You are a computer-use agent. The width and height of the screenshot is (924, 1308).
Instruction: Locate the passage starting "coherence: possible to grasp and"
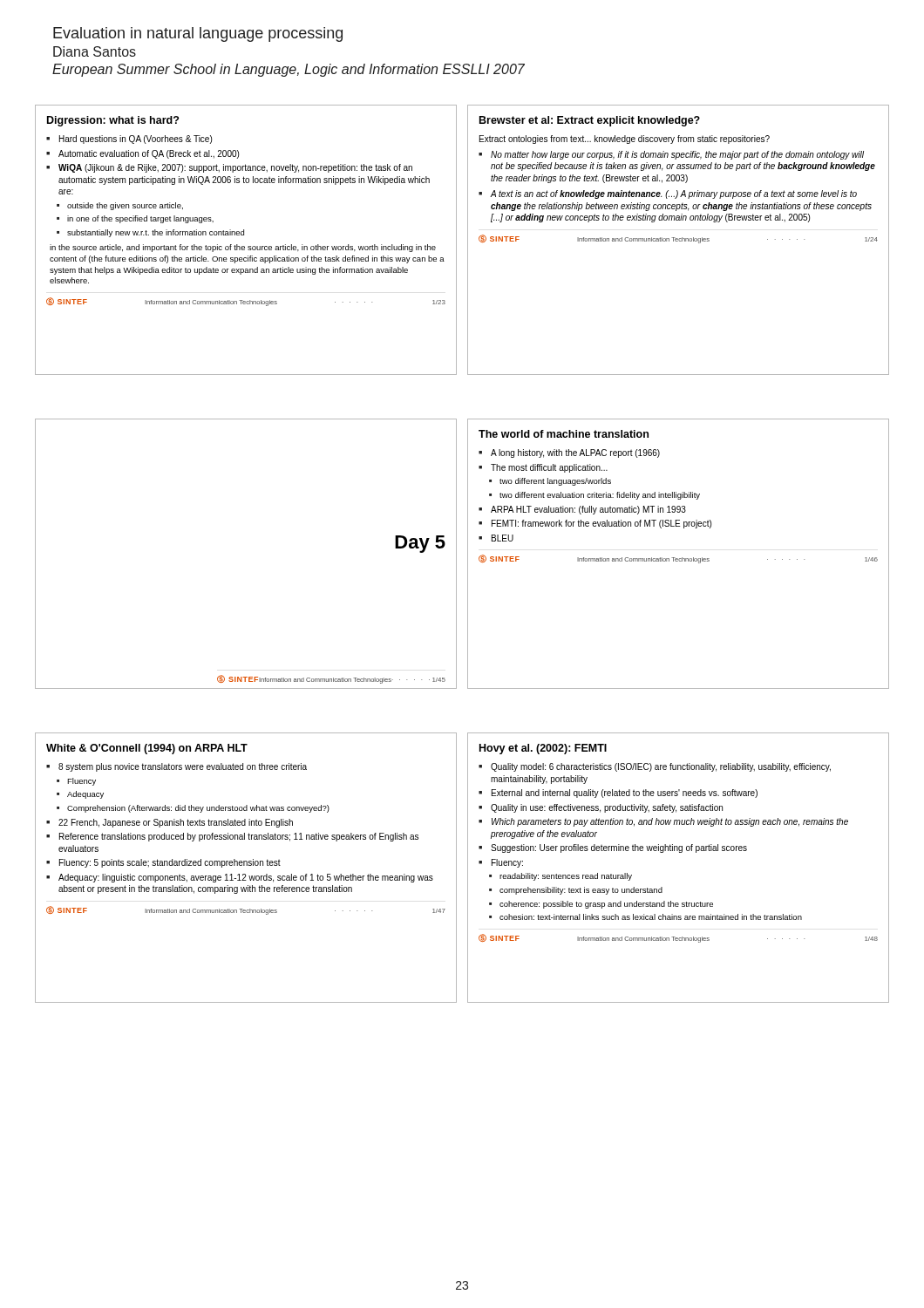678,904
